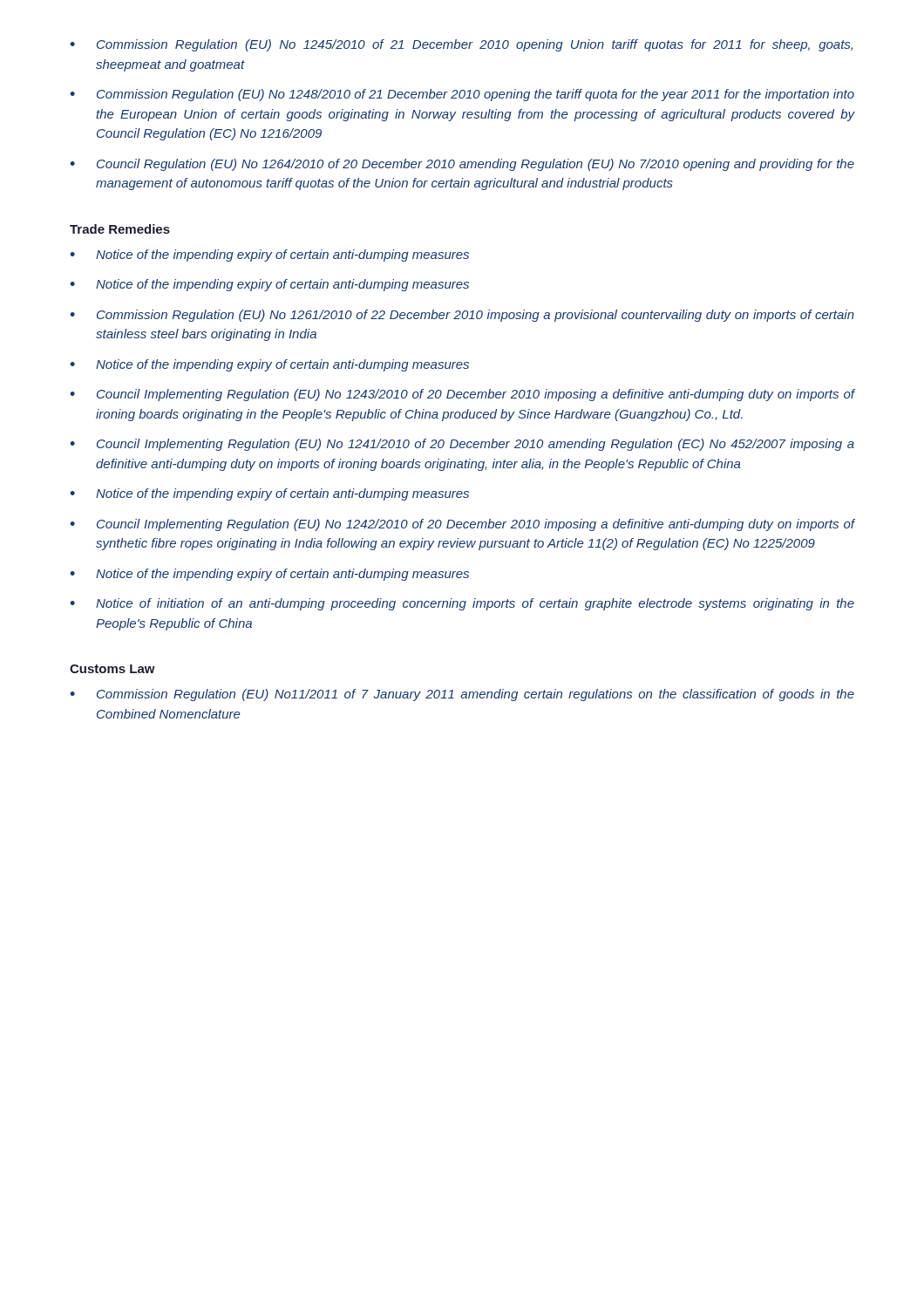Locate the block of text that opens with "• Council Regulation"
The image size is (924, 1308).
click(x=462, y=174)
